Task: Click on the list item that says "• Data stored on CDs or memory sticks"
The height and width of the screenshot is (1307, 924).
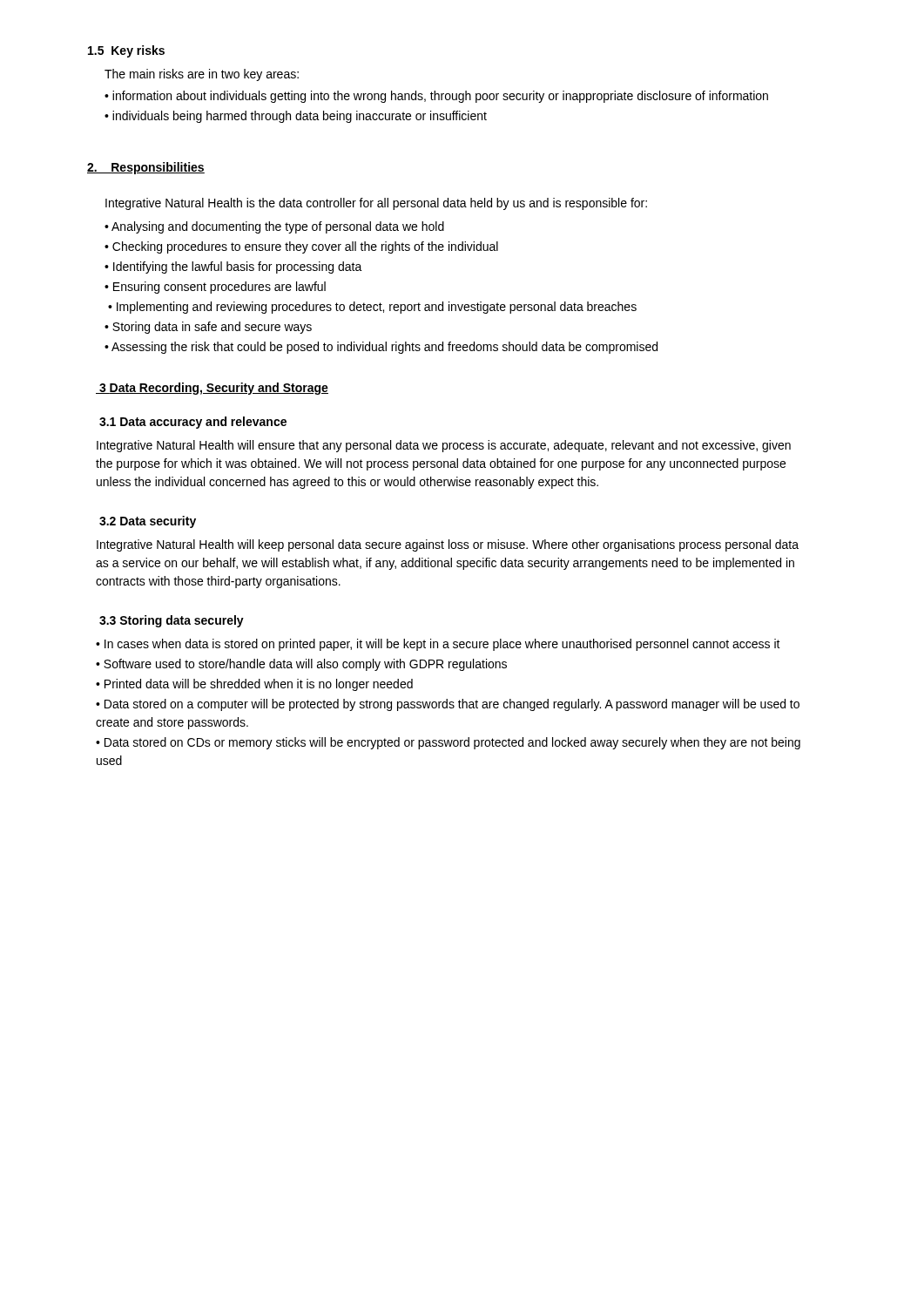Action: pos(448,752)
